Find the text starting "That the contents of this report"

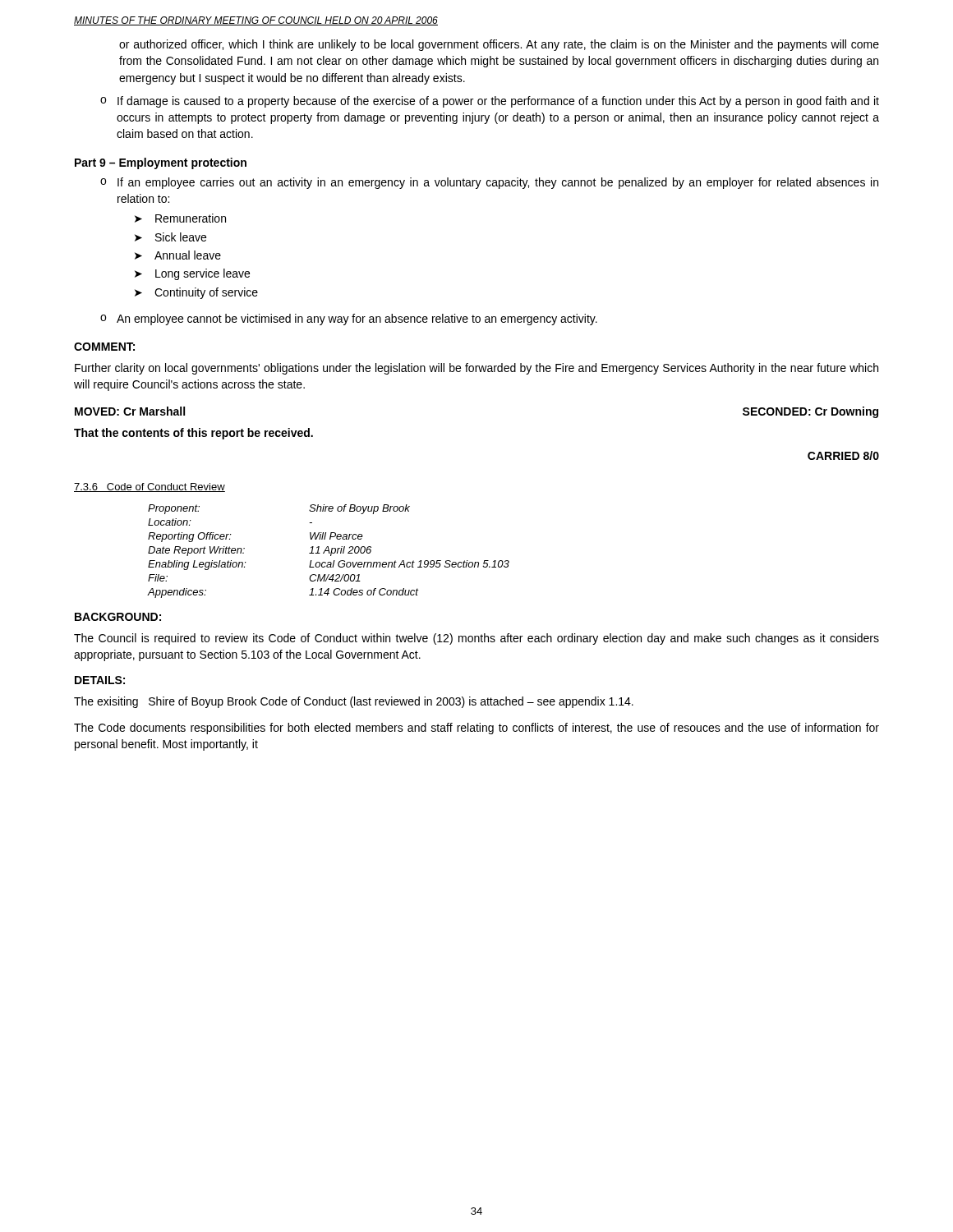click(x=194, y=433)
